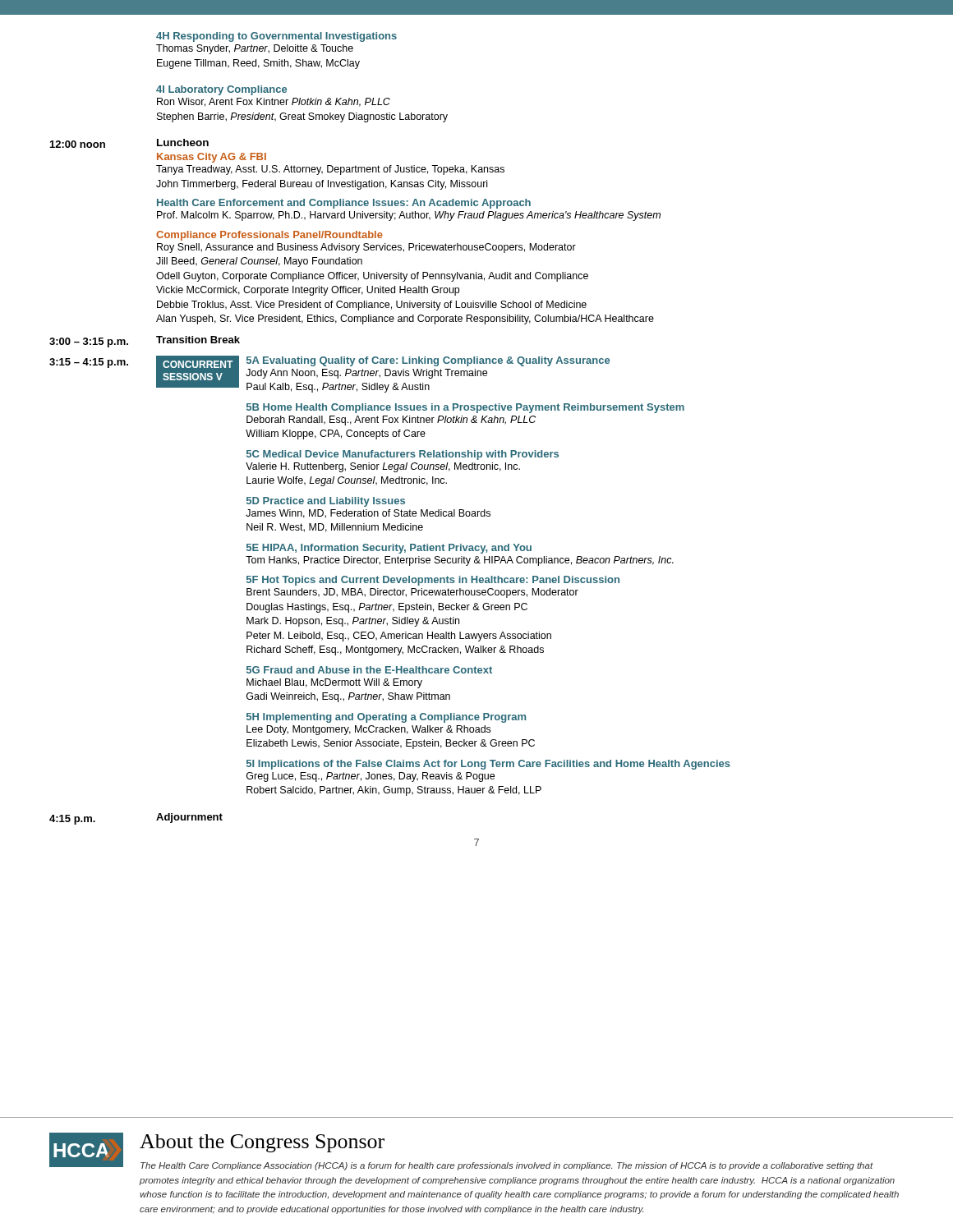Point to the passage starting "3:15 – 4:15 p.m. CONCURRENTSESSIONS"
The width and height of the screenshot is (953, 1232).
[476, 579]
